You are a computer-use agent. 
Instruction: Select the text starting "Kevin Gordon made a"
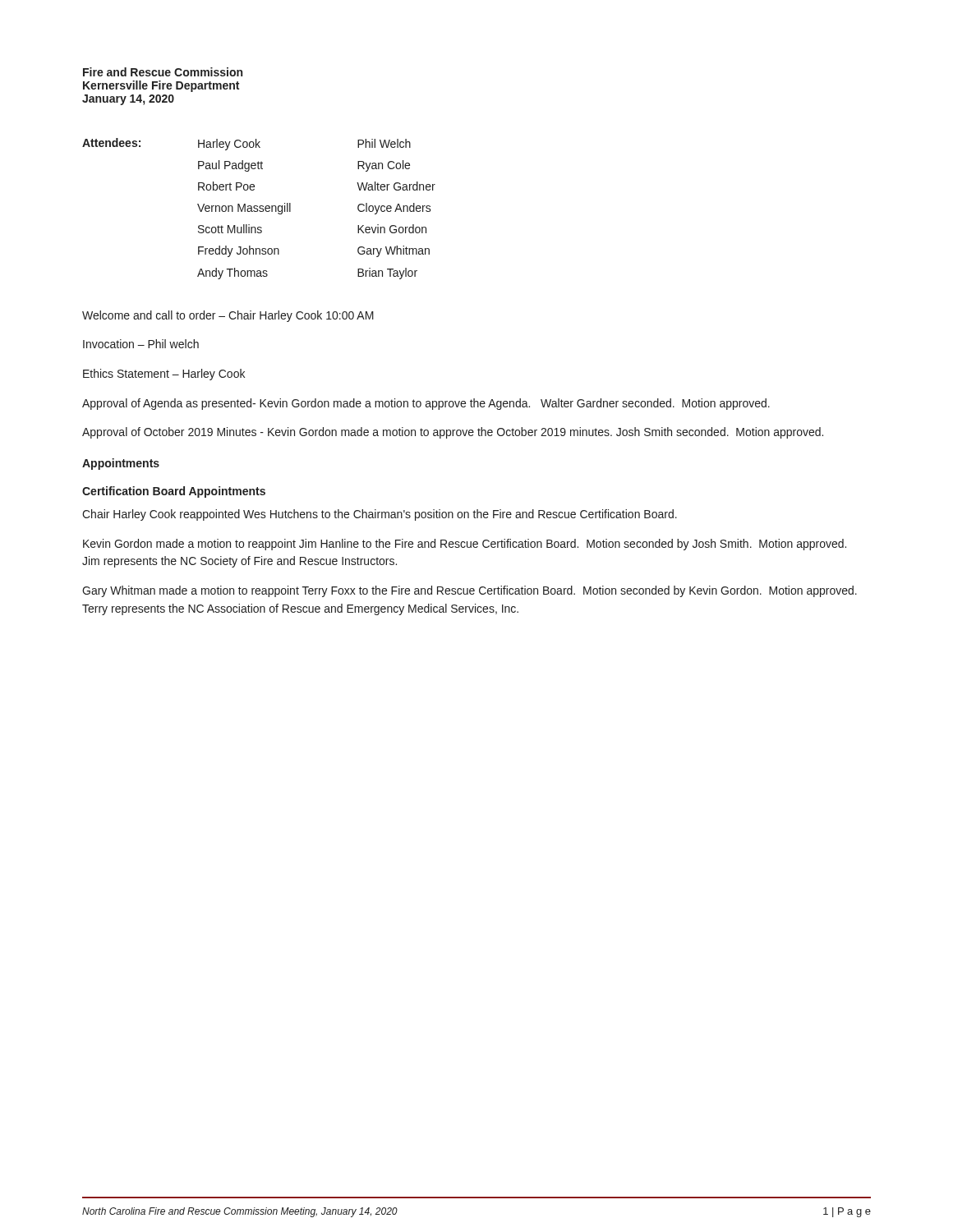(466, 552)
